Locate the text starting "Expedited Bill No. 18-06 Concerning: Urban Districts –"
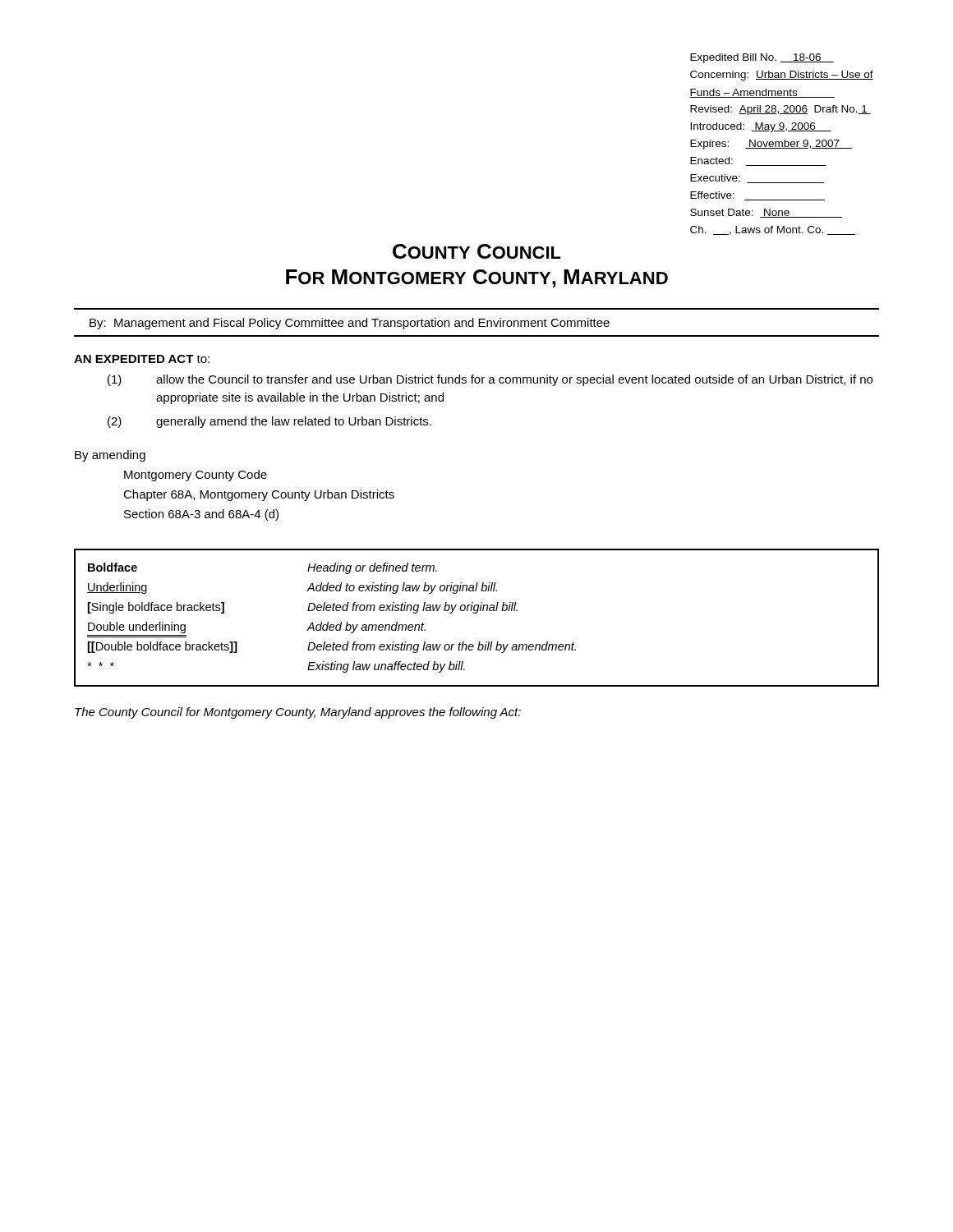This screenshot has height=1232, width=953. 784,144
